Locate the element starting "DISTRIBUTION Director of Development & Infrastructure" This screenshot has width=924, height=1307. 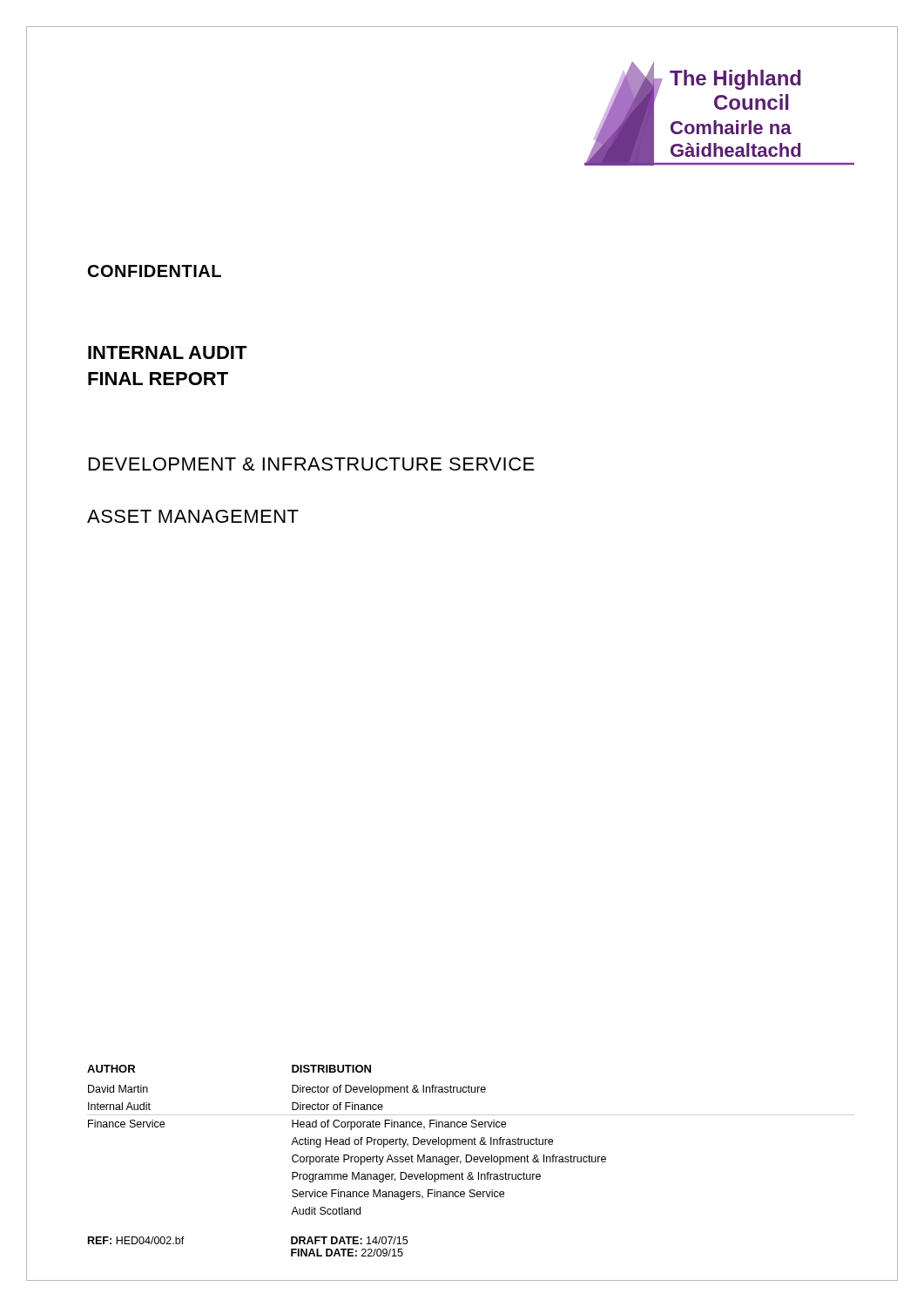509,1141
